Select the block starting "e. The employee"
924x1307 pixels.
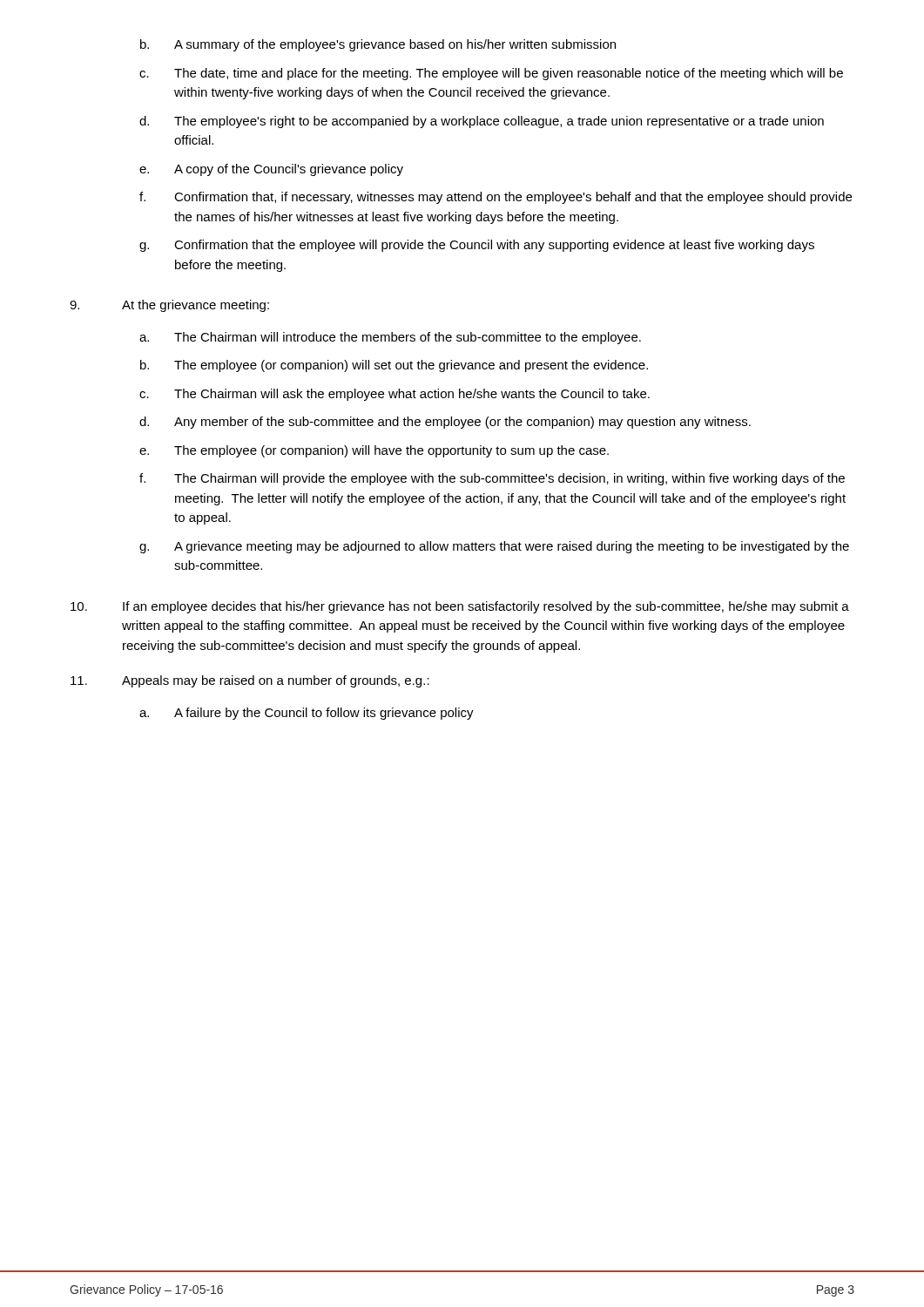497,450
